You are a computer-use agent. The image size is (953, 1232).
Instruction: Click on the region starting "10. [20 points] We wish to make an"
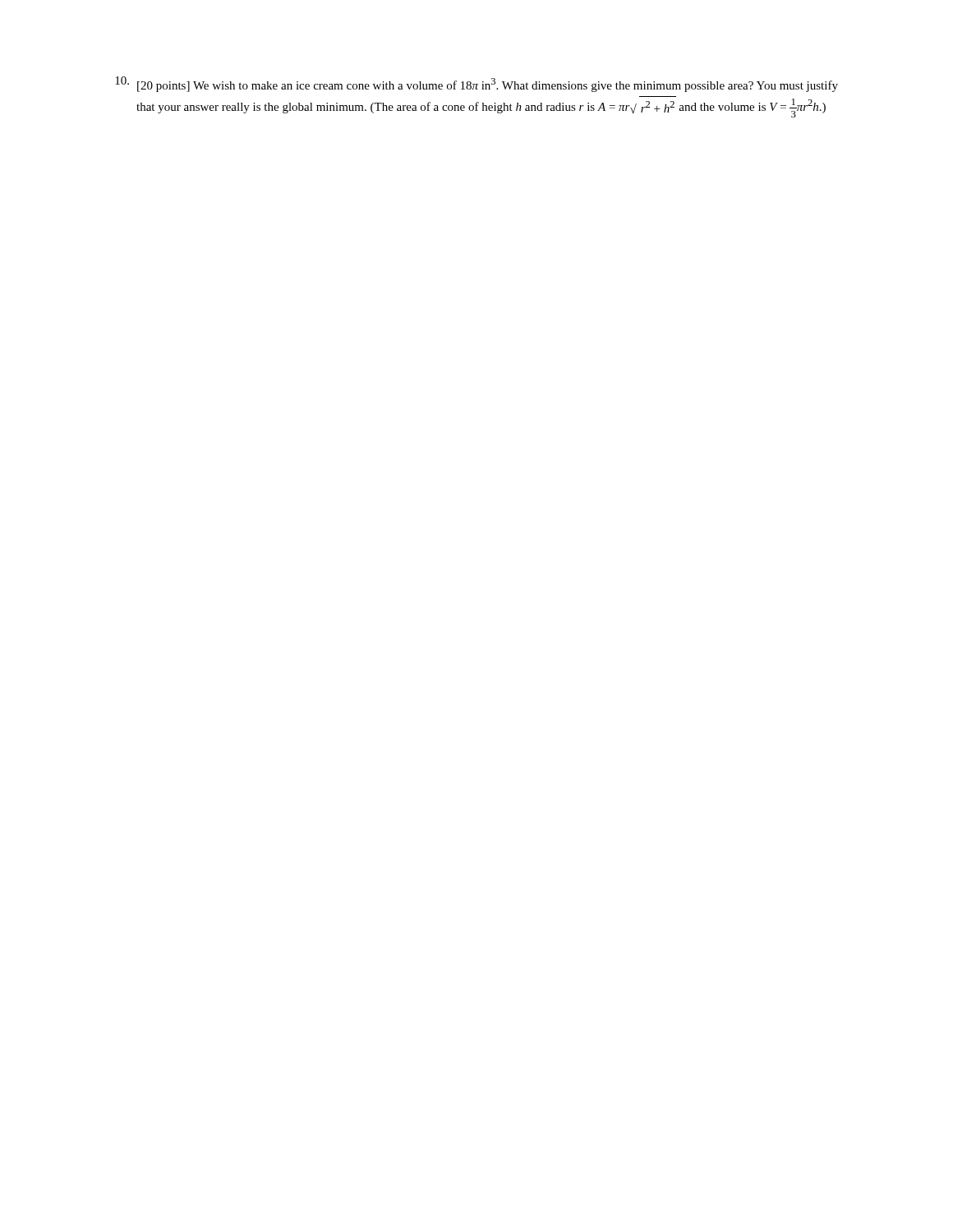(x=476, y=97)
